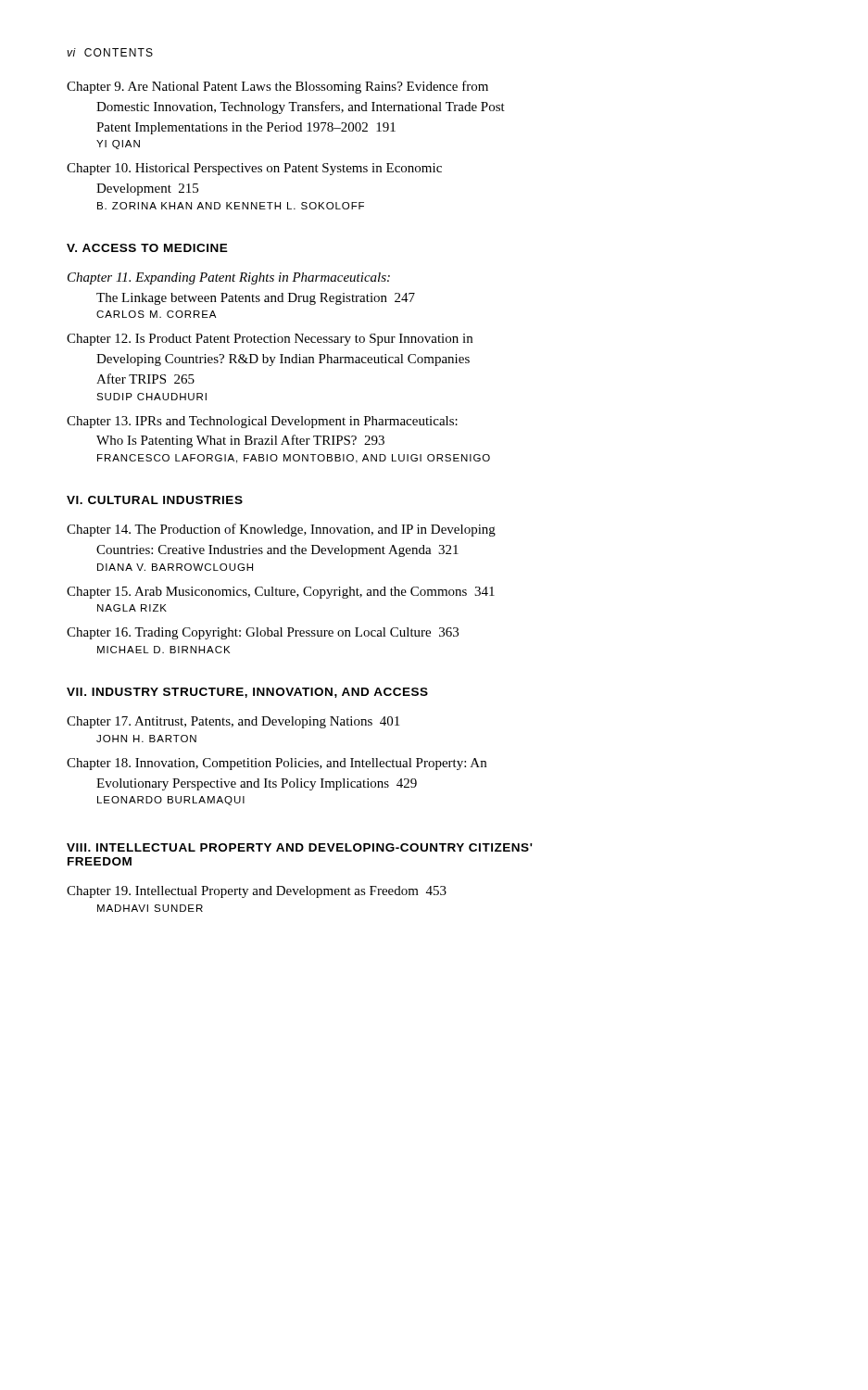
Task: Locate the block of text that opens with "Chapter 9. Are National Patent Laws the"
Action: [434, 113]
